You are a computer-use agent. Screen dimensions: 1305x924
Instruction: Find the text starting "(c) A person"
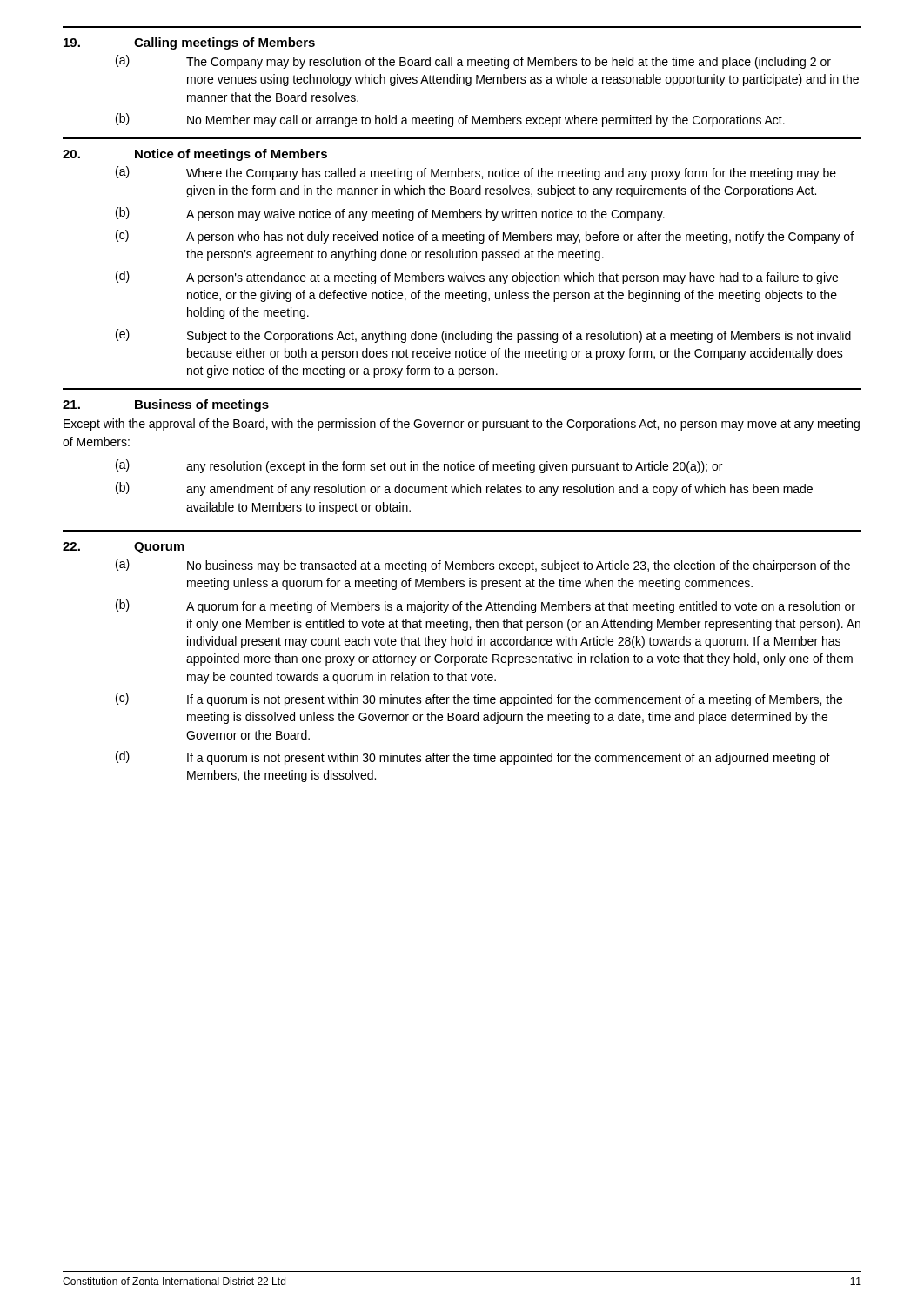tap(462, 246)
